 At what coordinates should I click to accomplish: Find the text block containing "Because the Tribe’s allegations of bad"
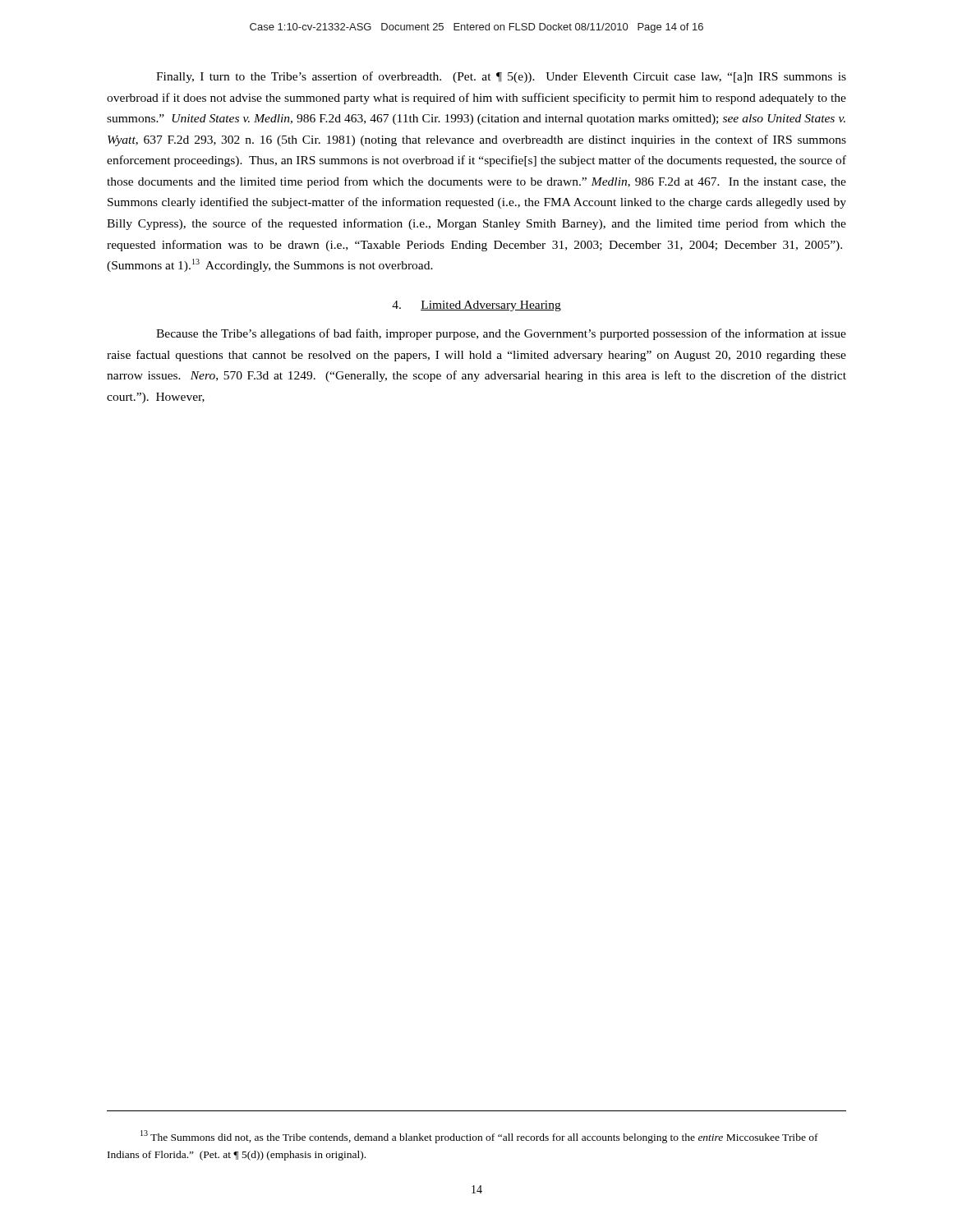click(476, 365)
